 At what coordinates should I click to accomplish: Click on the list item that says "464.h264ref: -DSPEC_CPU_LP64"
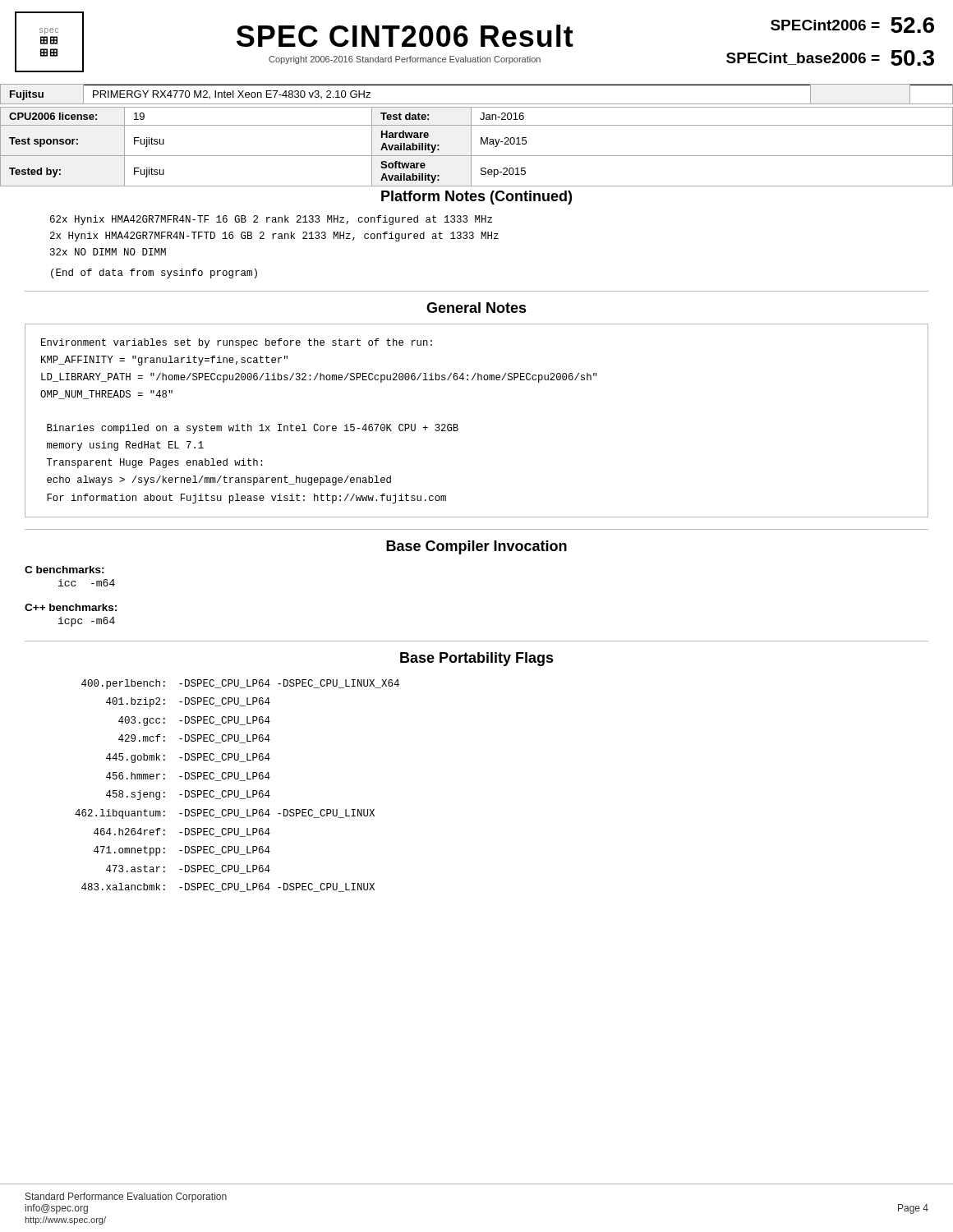(237, 833)
